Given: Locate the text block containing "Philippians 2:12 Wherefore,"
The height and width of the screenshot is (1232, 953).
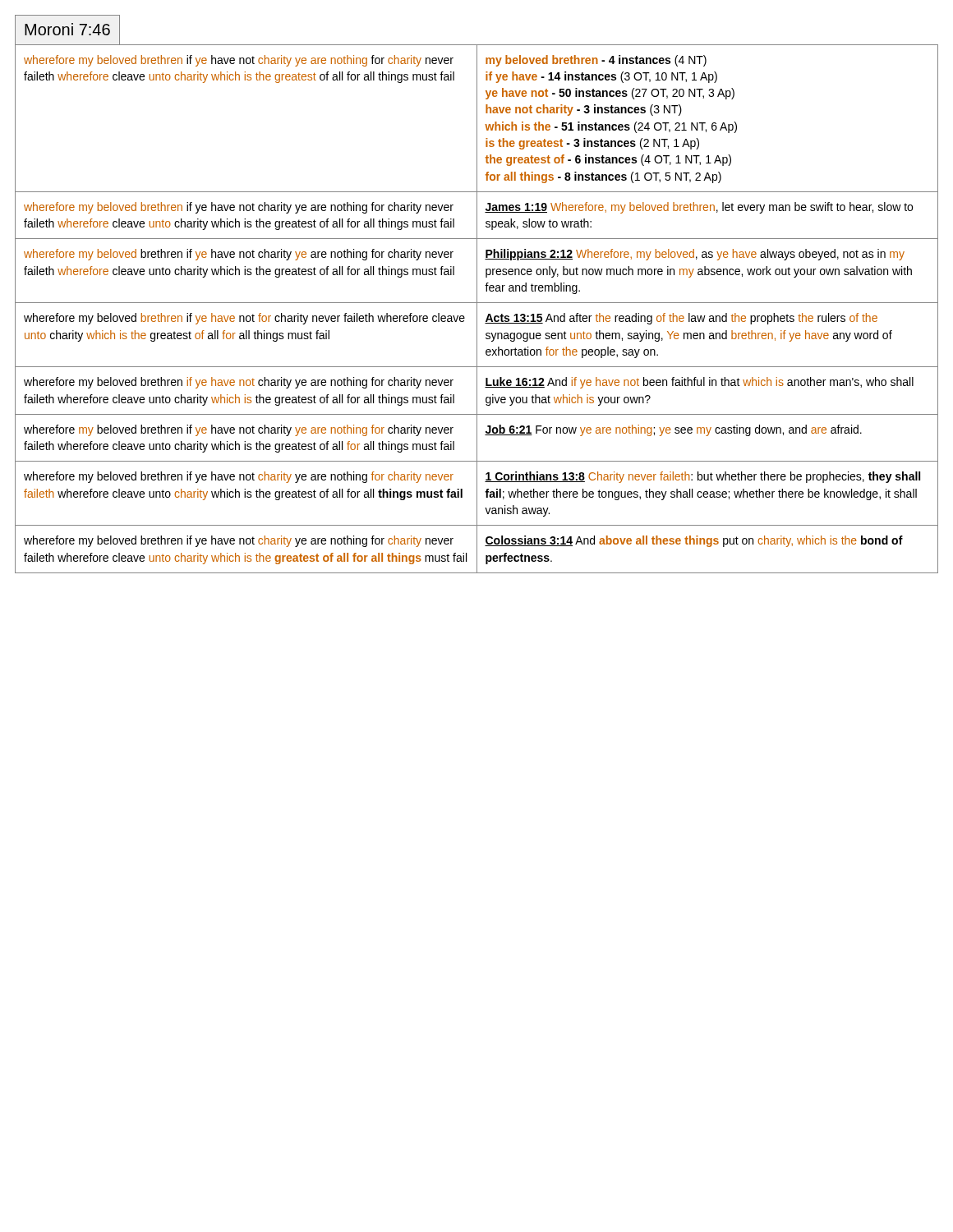Looking at the screenshot, I should tap(699, 271).
